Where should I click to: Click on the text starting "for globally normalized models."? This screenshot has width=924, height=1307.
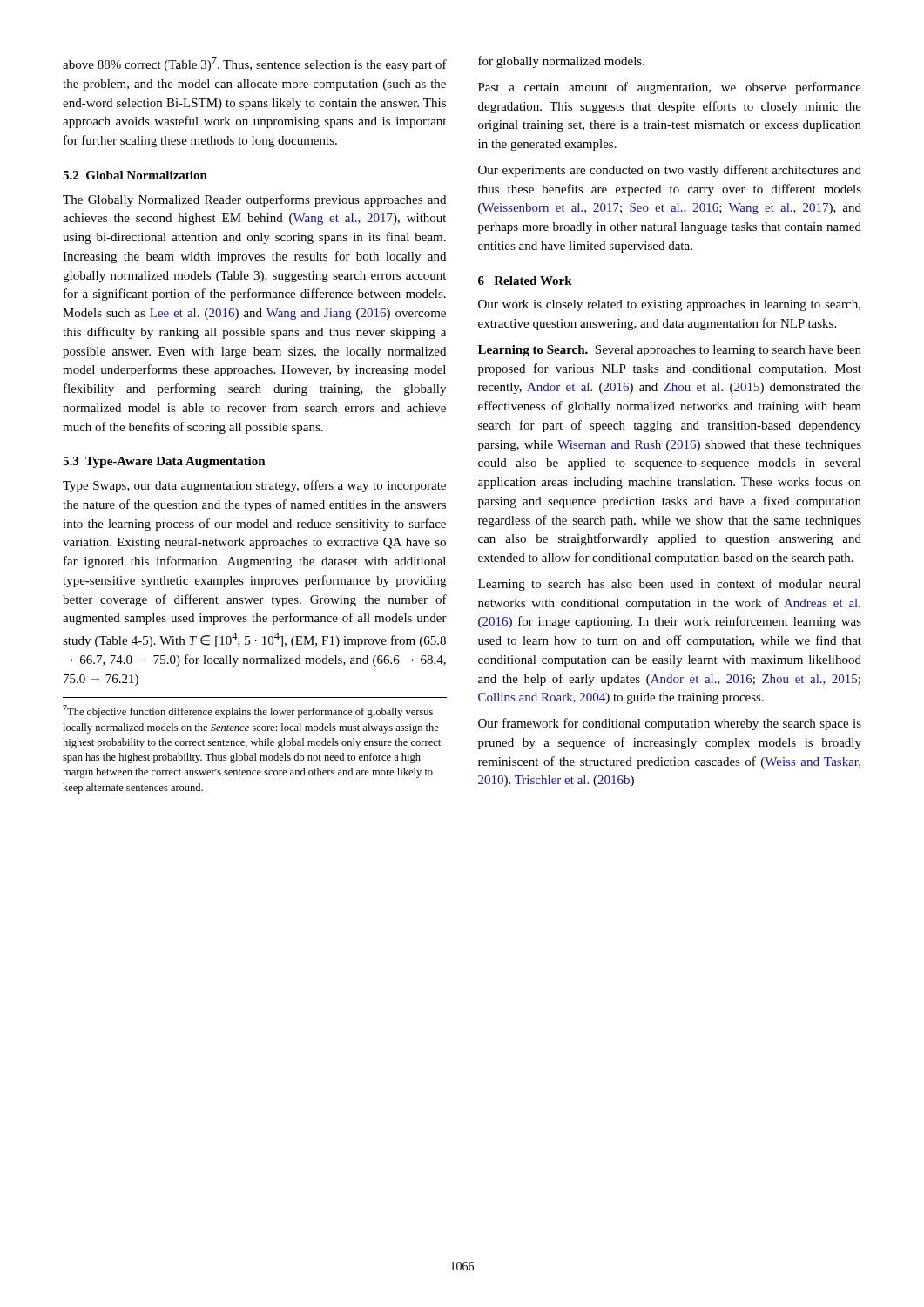tap(562, 61)
